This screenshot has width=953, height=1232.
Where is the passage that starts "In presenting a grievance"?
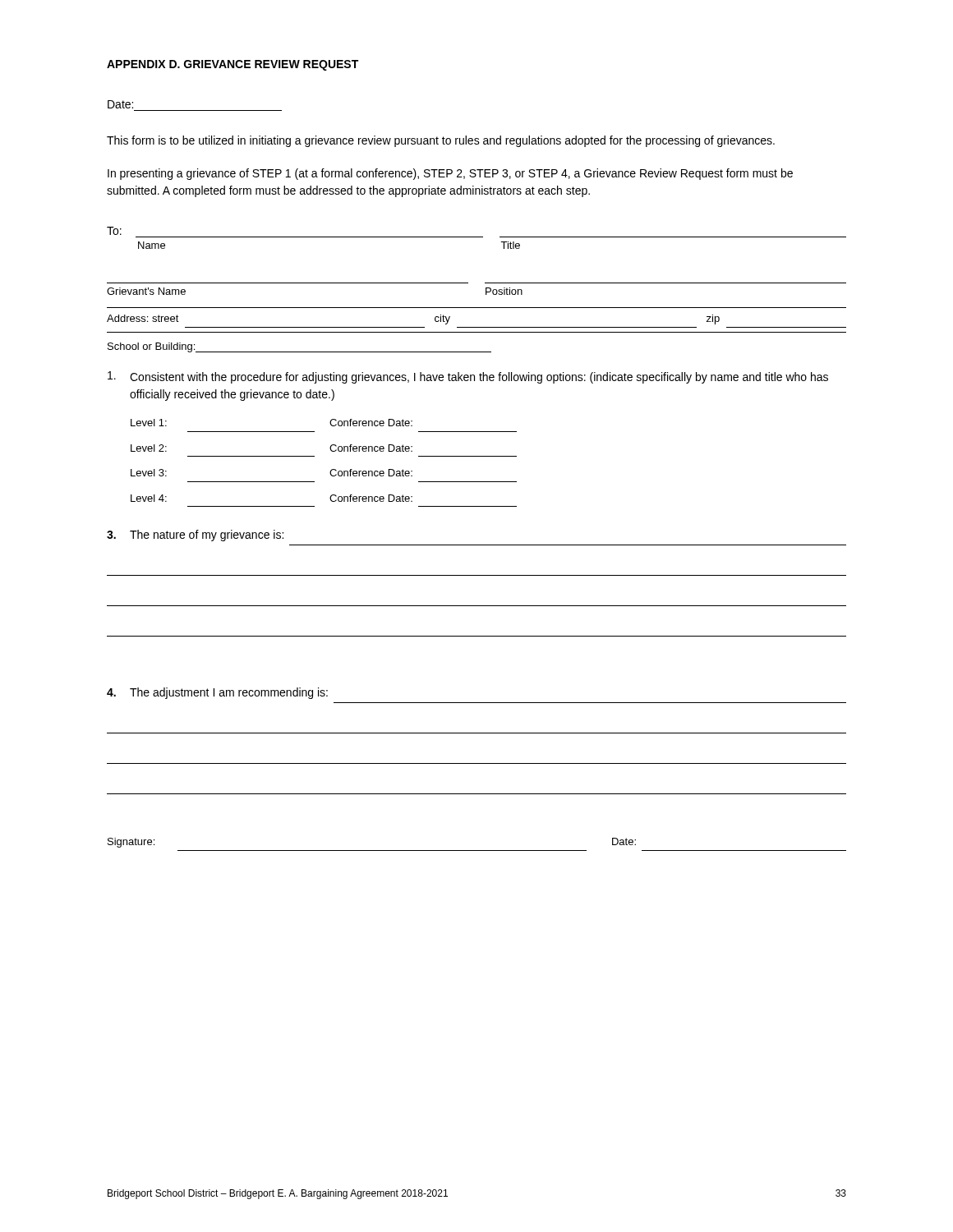[450, 182]
